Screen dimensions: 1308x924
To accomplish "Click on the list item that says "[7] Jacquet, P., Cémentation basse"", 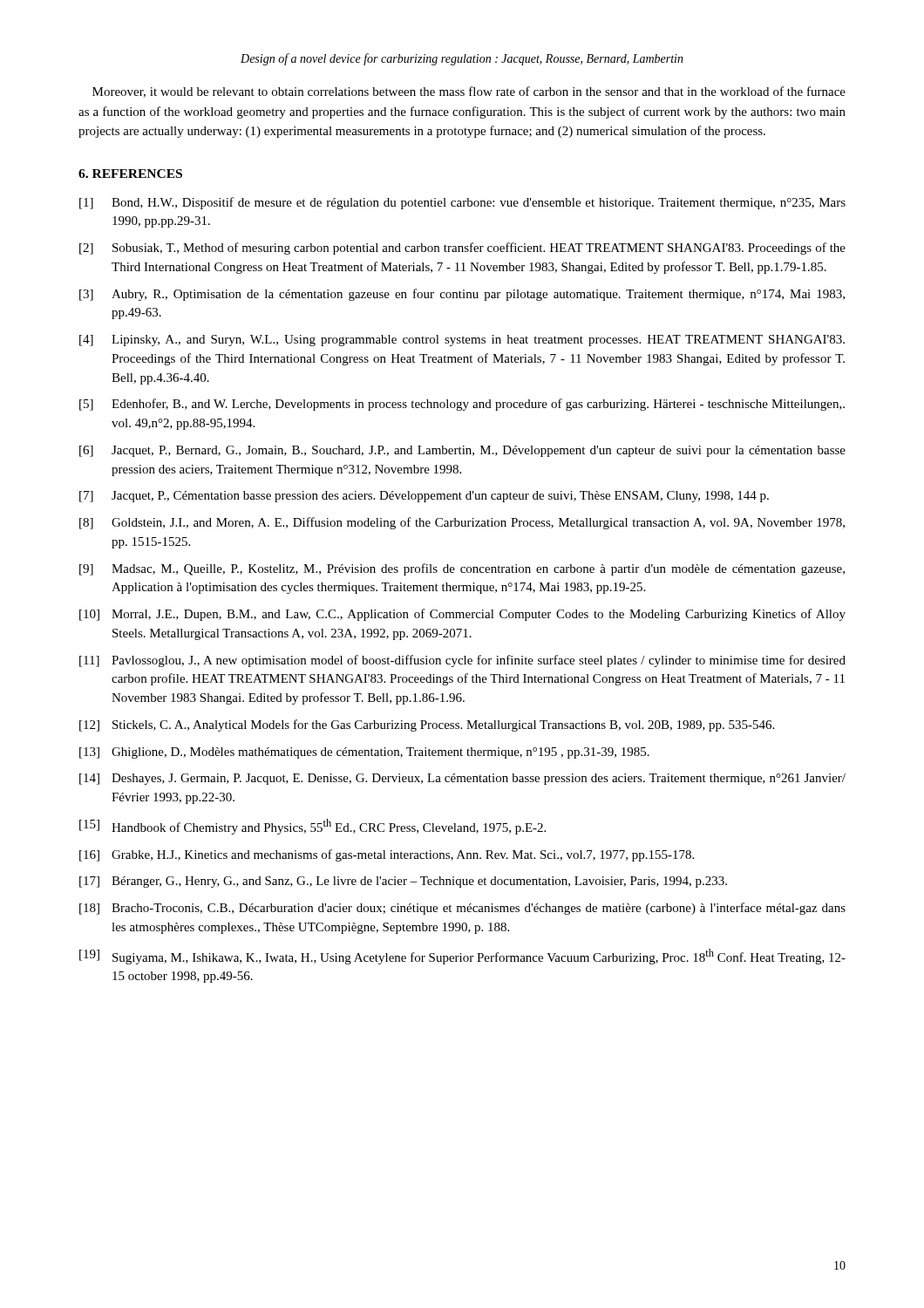I will point(462,496).
